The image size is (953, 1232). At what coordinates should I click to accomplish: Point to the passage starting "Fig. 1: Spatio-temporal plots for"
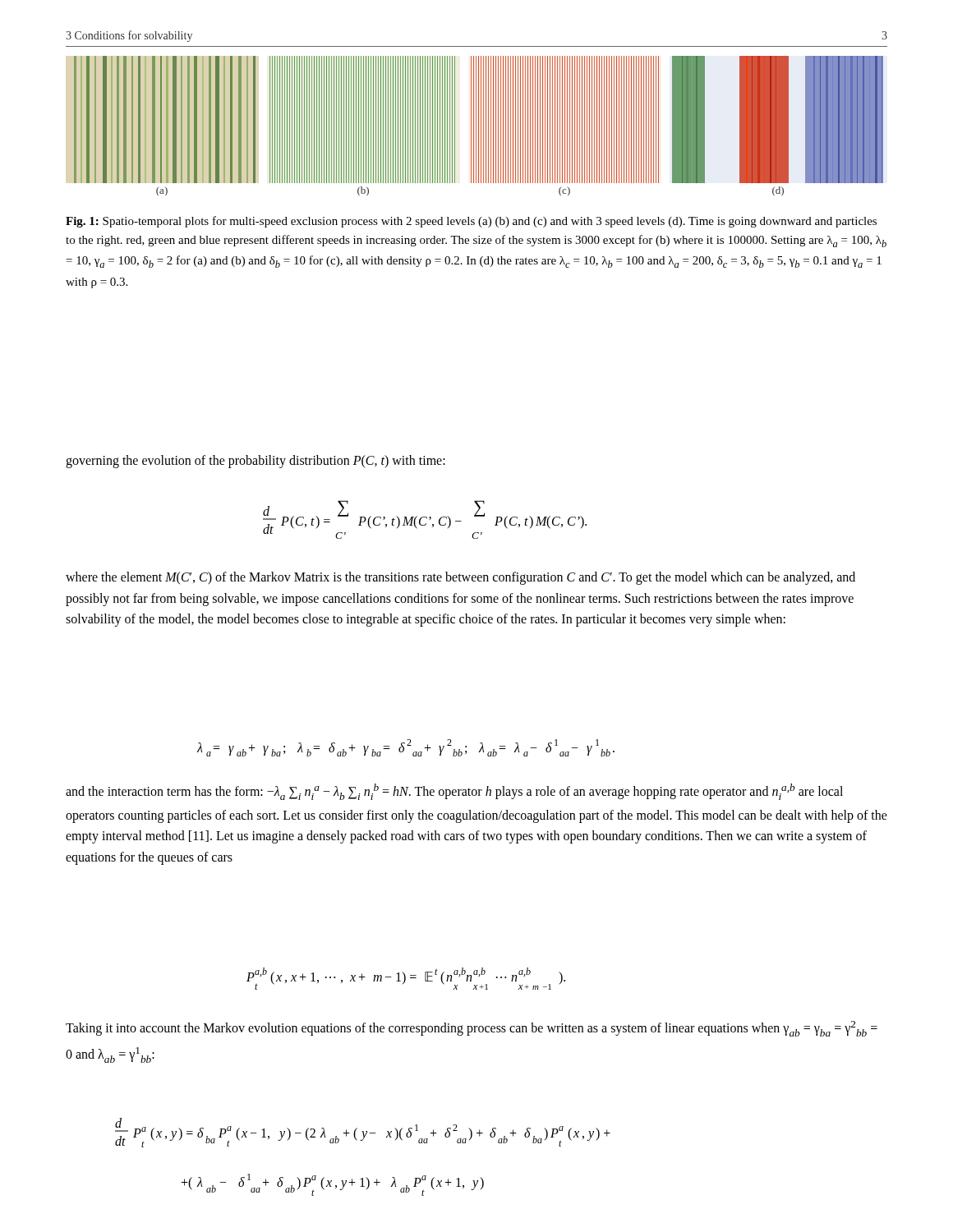click(476, 251)
